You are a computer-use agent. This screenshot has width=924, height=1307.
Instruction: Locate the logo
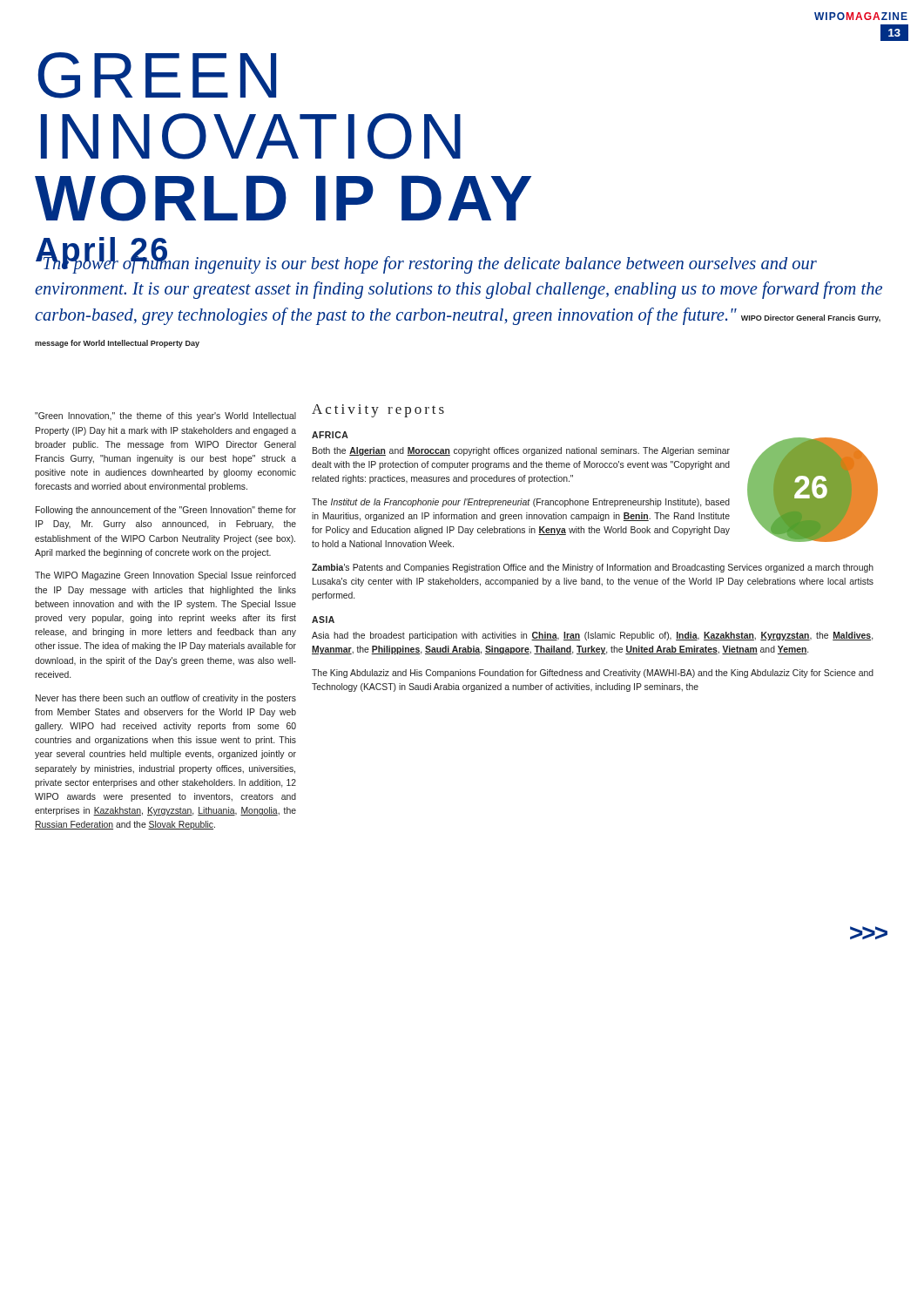pos(810,503)
